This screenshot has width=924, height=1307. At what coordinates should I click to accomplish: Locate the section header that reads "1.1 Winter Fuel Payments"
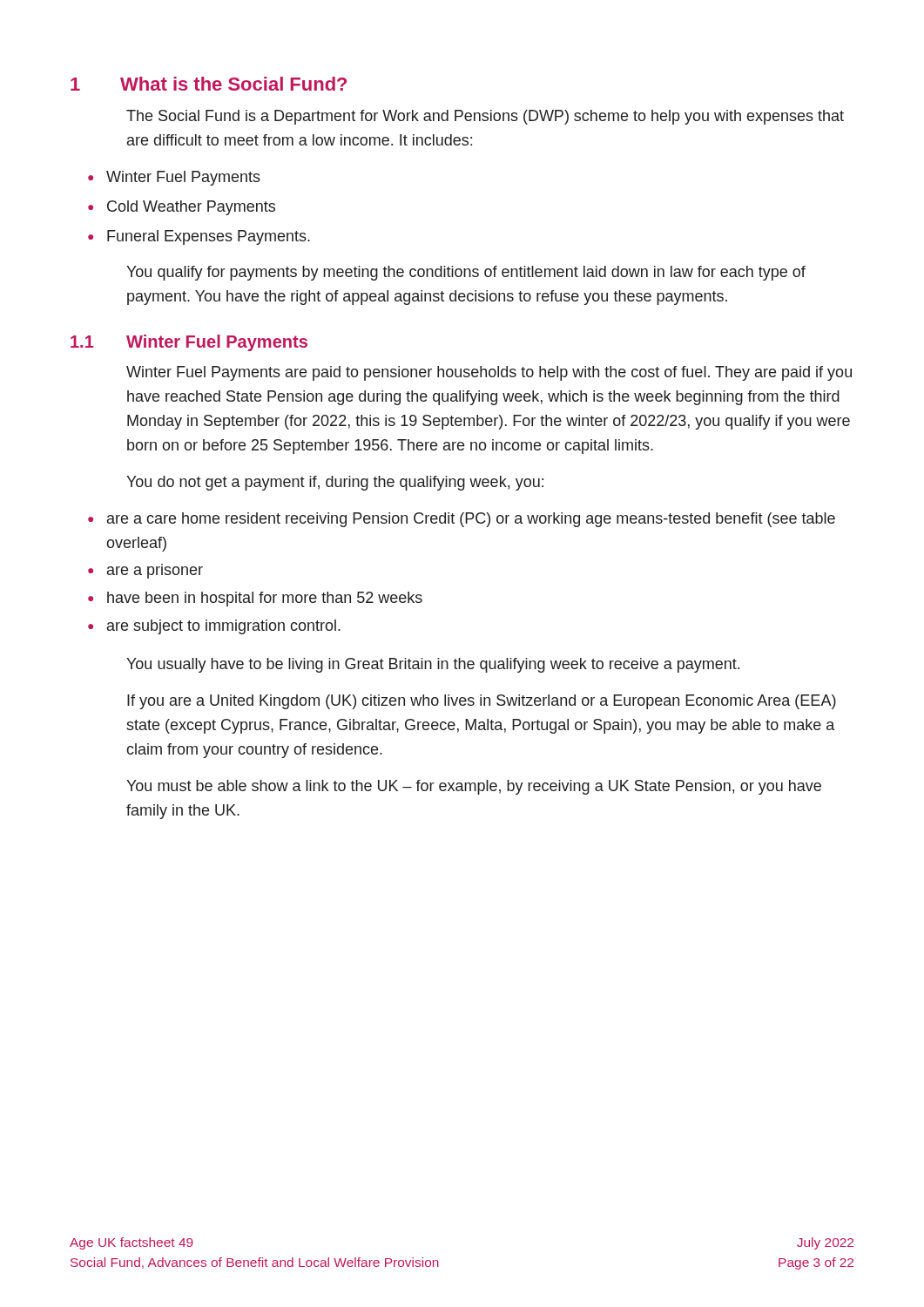189,342
